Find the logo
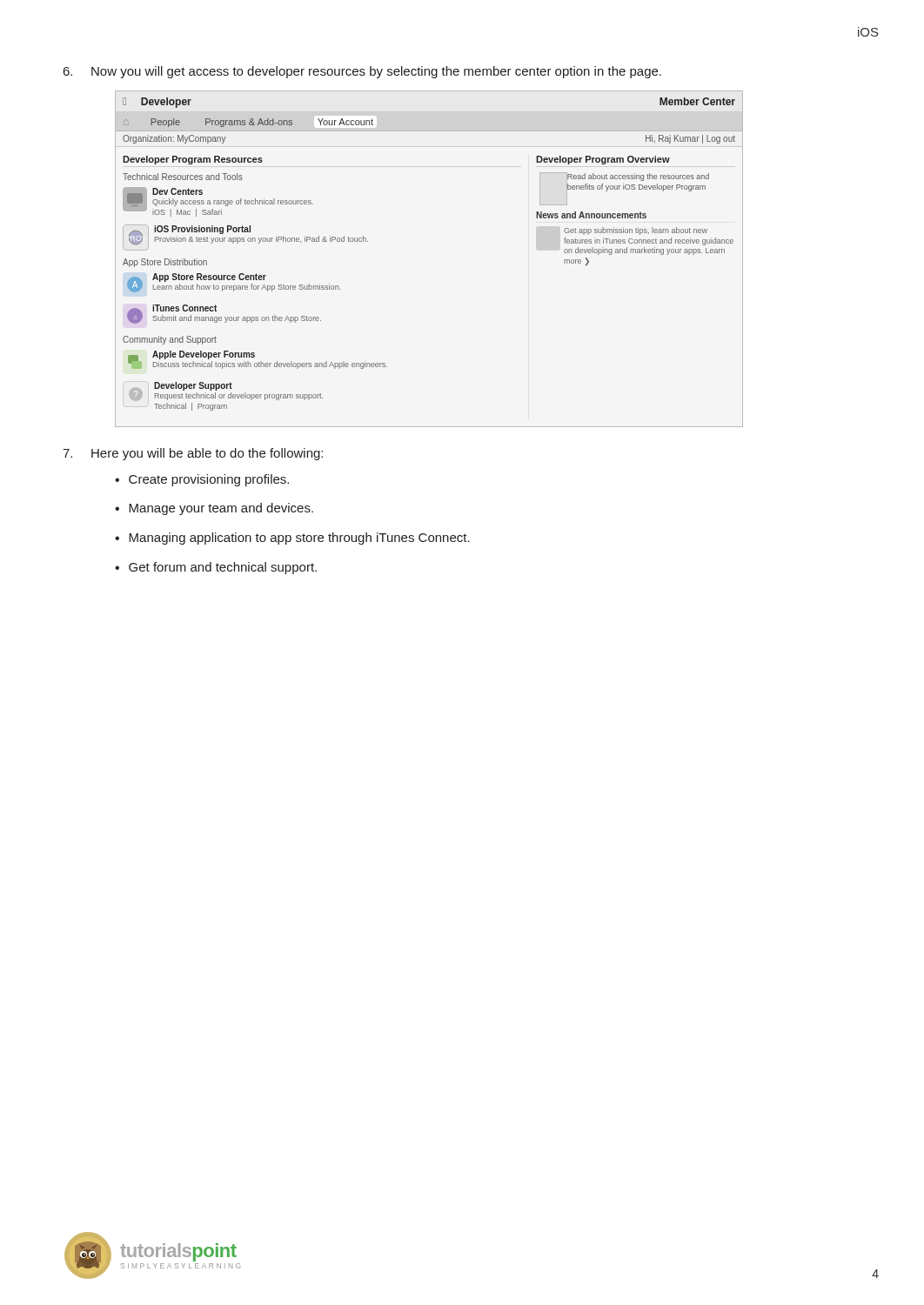The image size is (924, 1305). tap(153, 1255)
